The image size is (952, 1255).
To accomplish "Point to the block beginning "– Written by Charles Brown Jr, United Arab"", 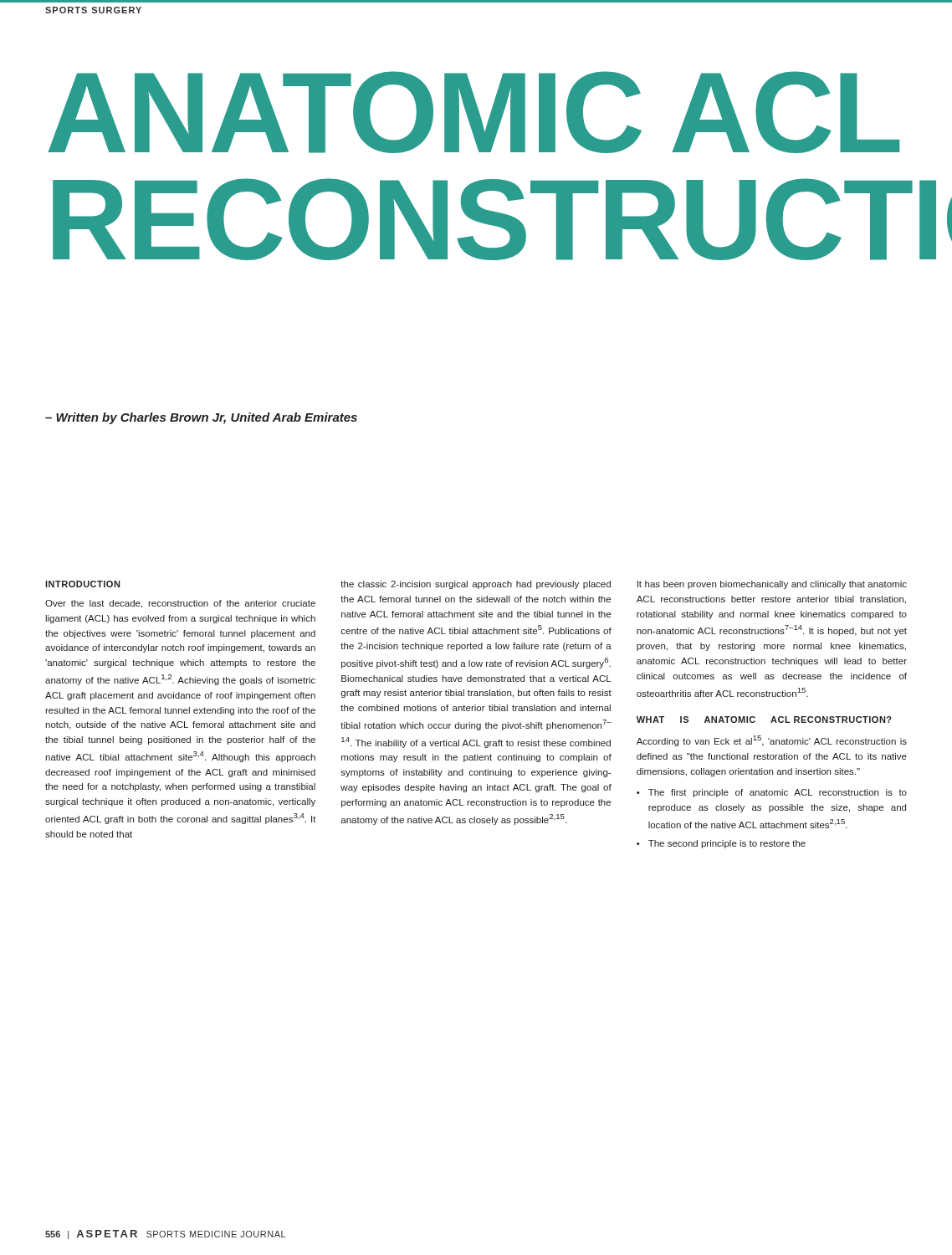I will [201, 417].
